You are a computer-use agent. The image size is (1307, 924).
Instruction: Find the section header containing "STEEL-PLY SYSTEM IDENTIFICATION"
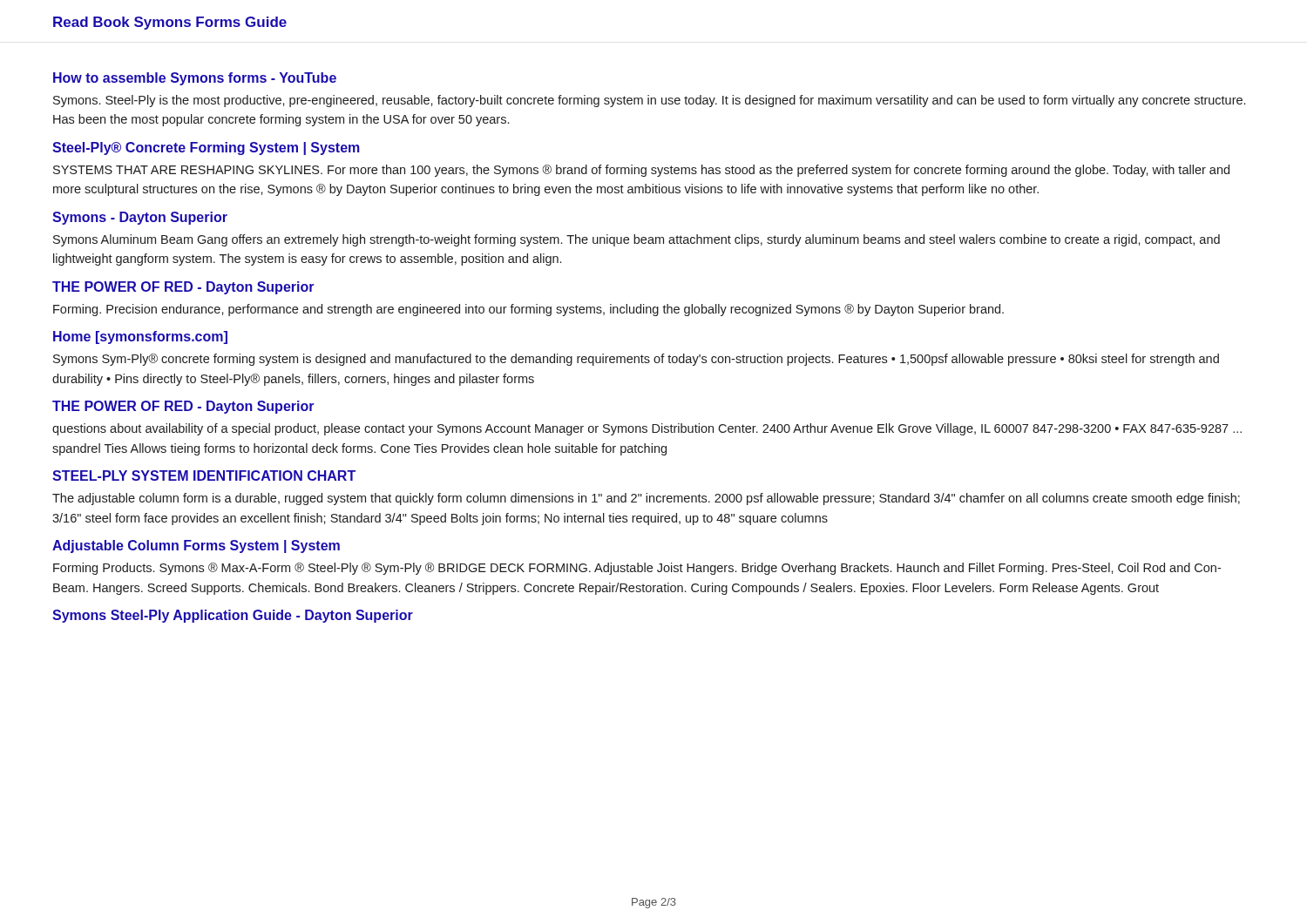tap(204, 476)
